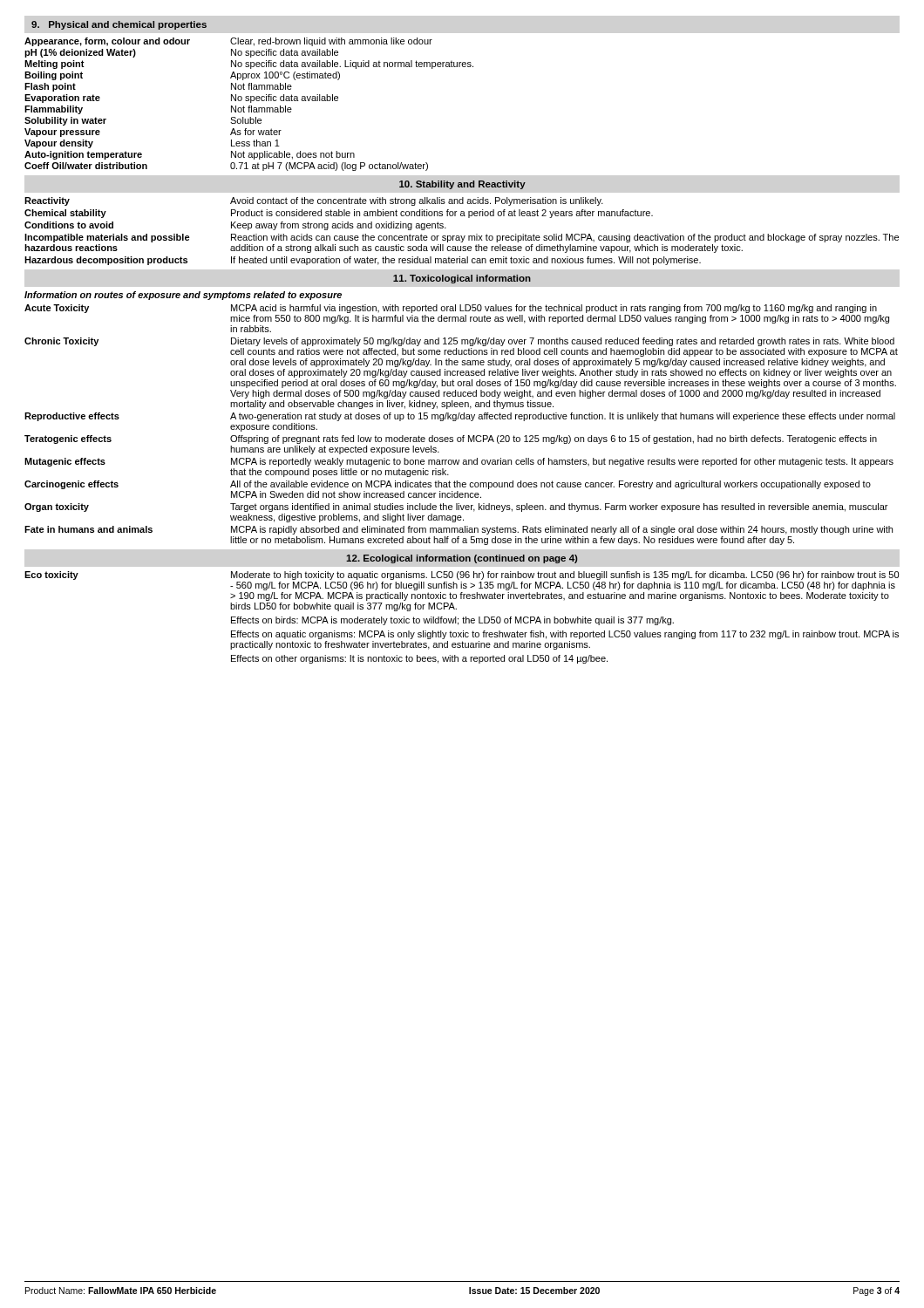The image size is (924, 1308).
Task: Select the text block that says "Incompatible materials and possible hazardous reactions Reaction with"
Action: pos(462,242)
